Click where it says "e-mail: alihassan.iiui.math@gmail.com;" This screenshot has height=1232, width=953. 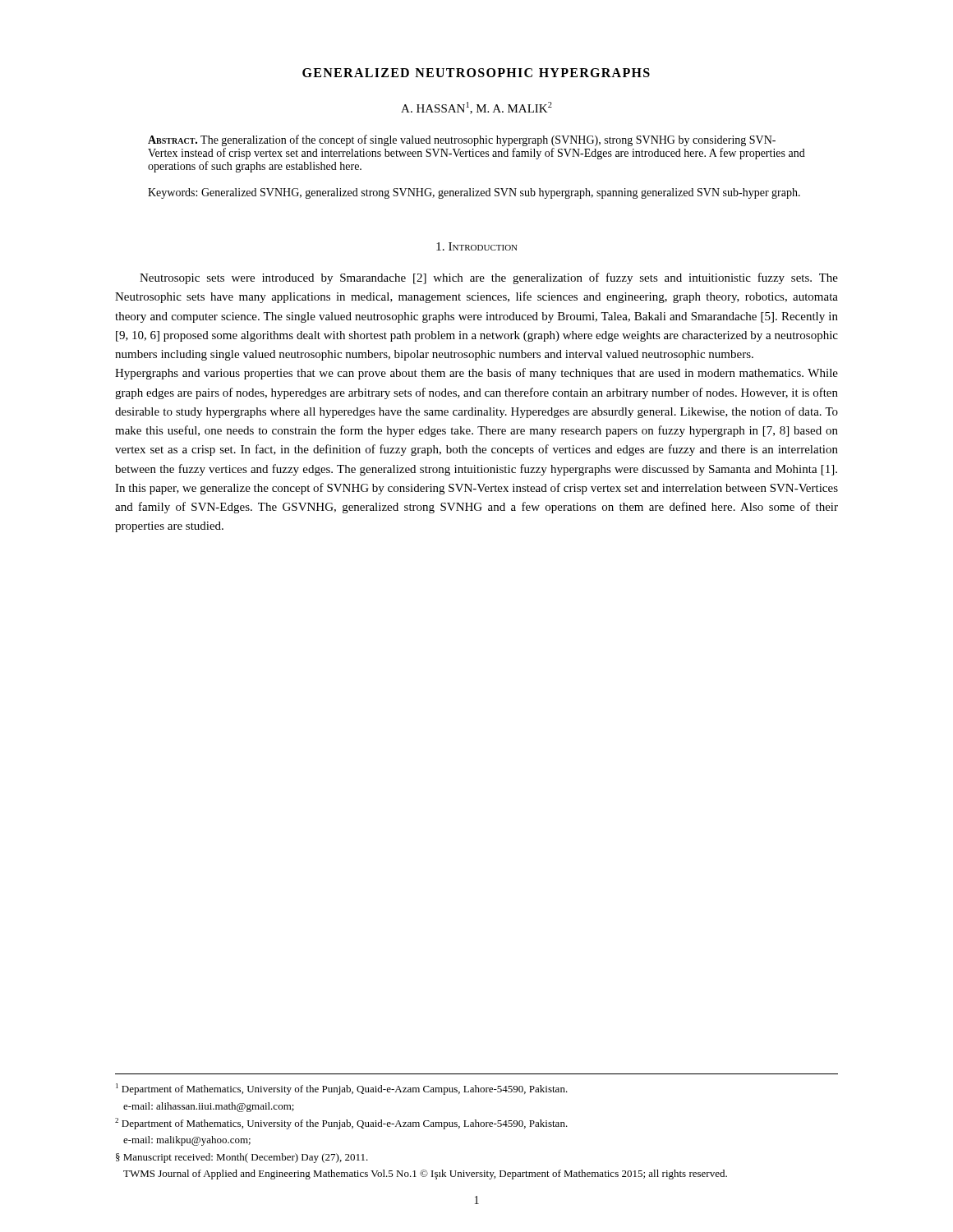point(209,1106)
